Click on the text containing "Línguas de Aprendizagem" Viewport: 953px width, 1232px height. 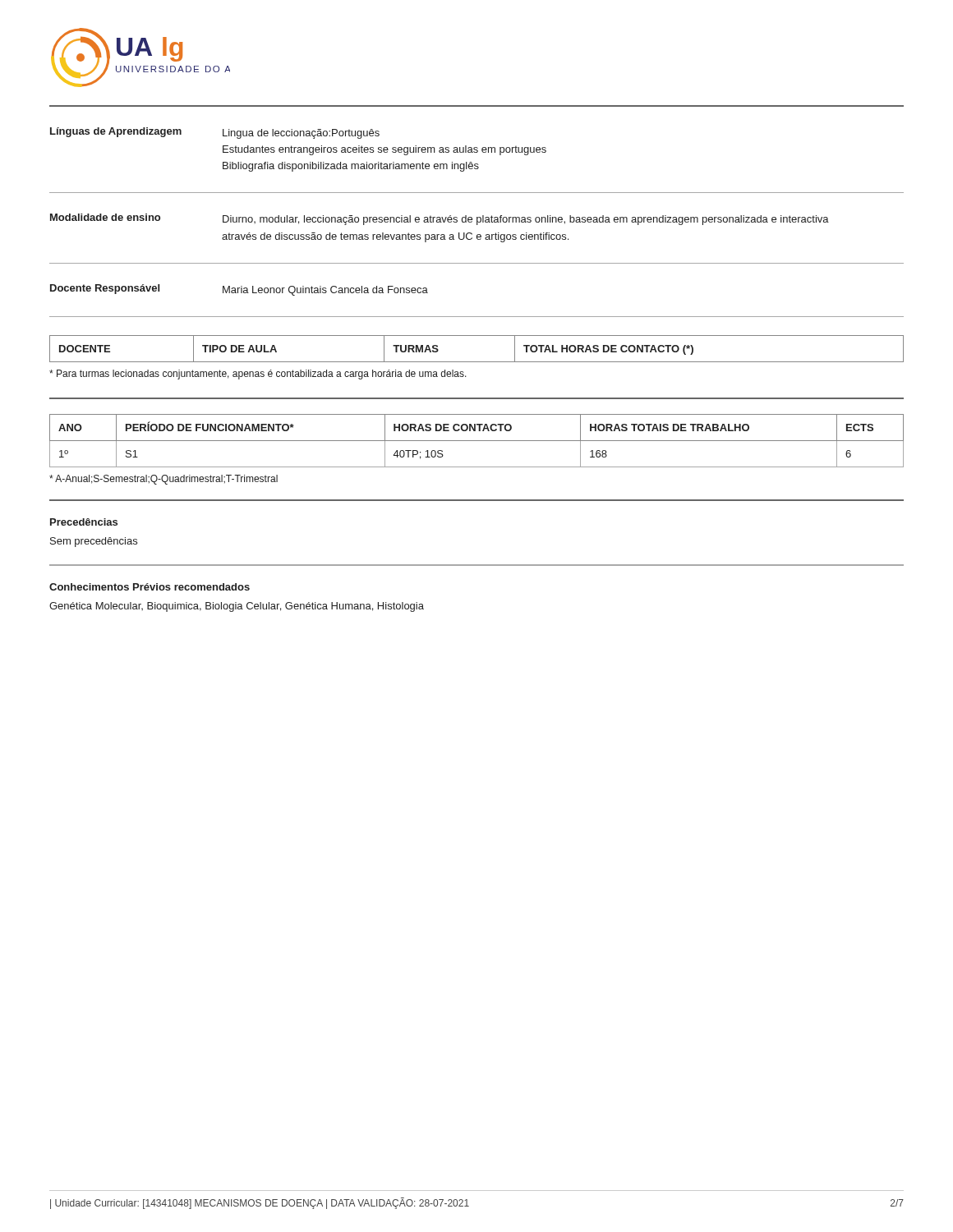click(116, 131)
